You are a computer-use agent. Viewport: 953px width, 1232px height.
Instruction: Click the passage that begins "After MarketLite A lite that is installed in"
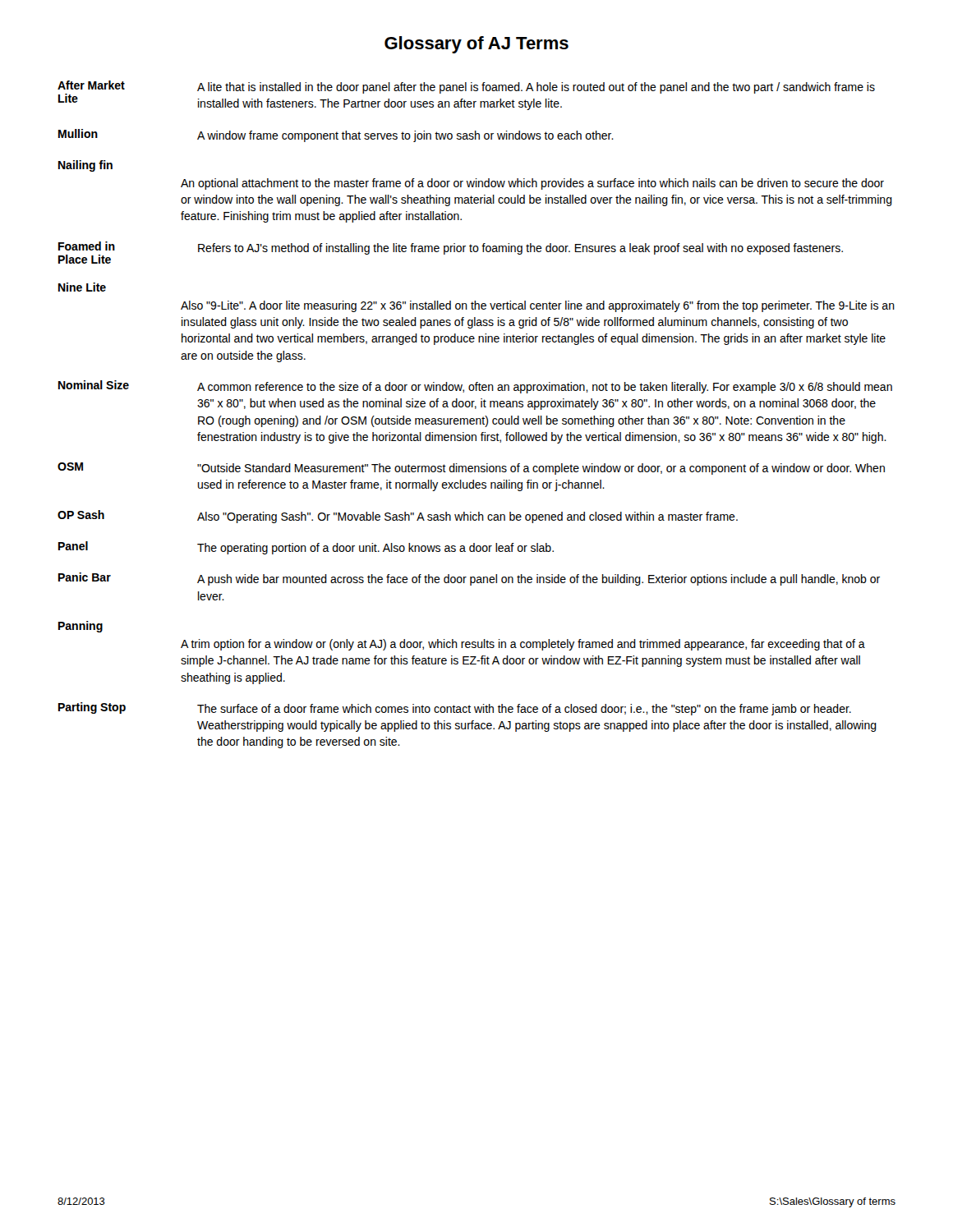[476, 96]
